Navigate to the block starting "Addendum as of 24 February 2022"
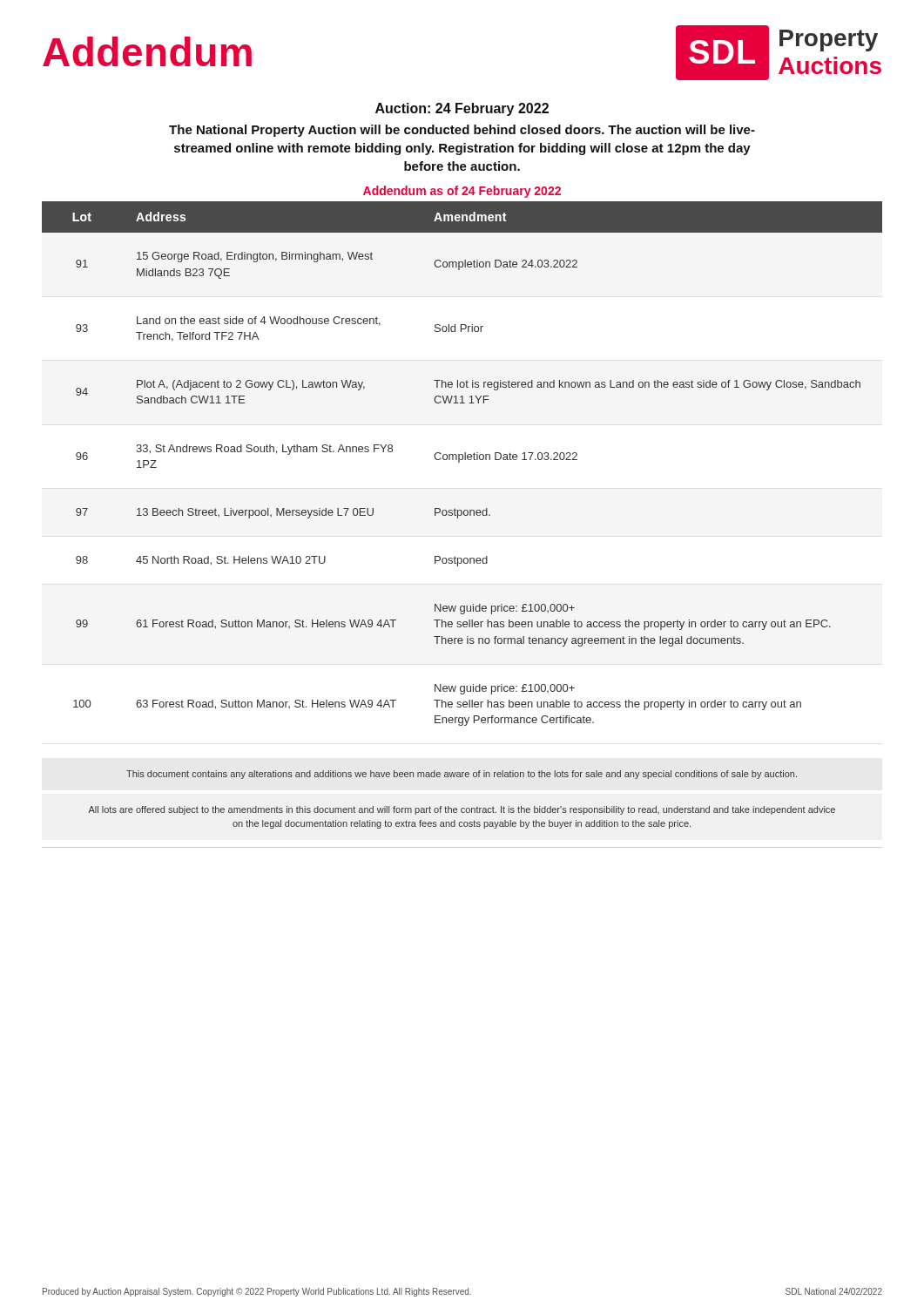 coord(462,191)
